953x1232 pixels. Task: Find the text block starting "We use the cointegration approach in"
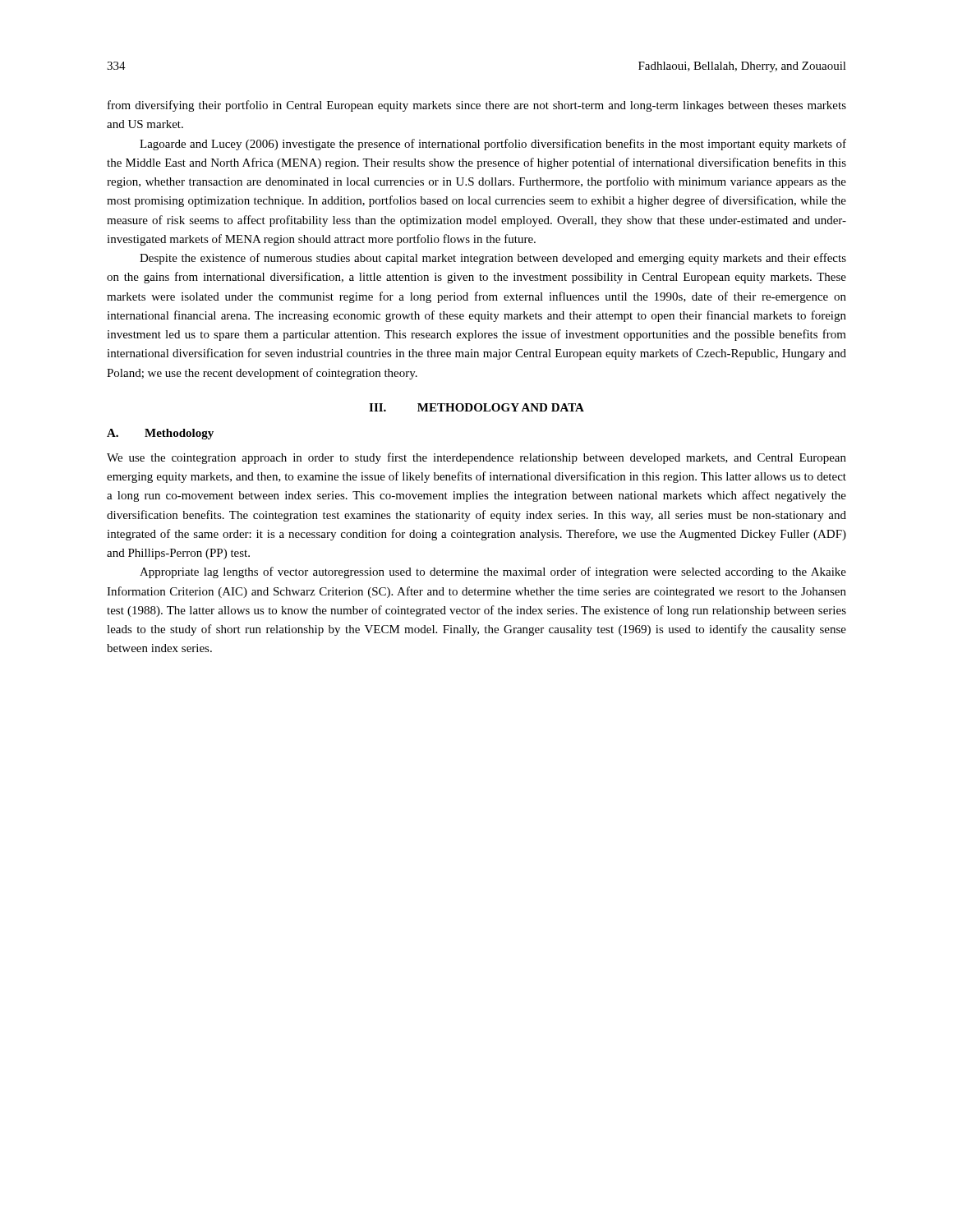(x=476, y=458)
